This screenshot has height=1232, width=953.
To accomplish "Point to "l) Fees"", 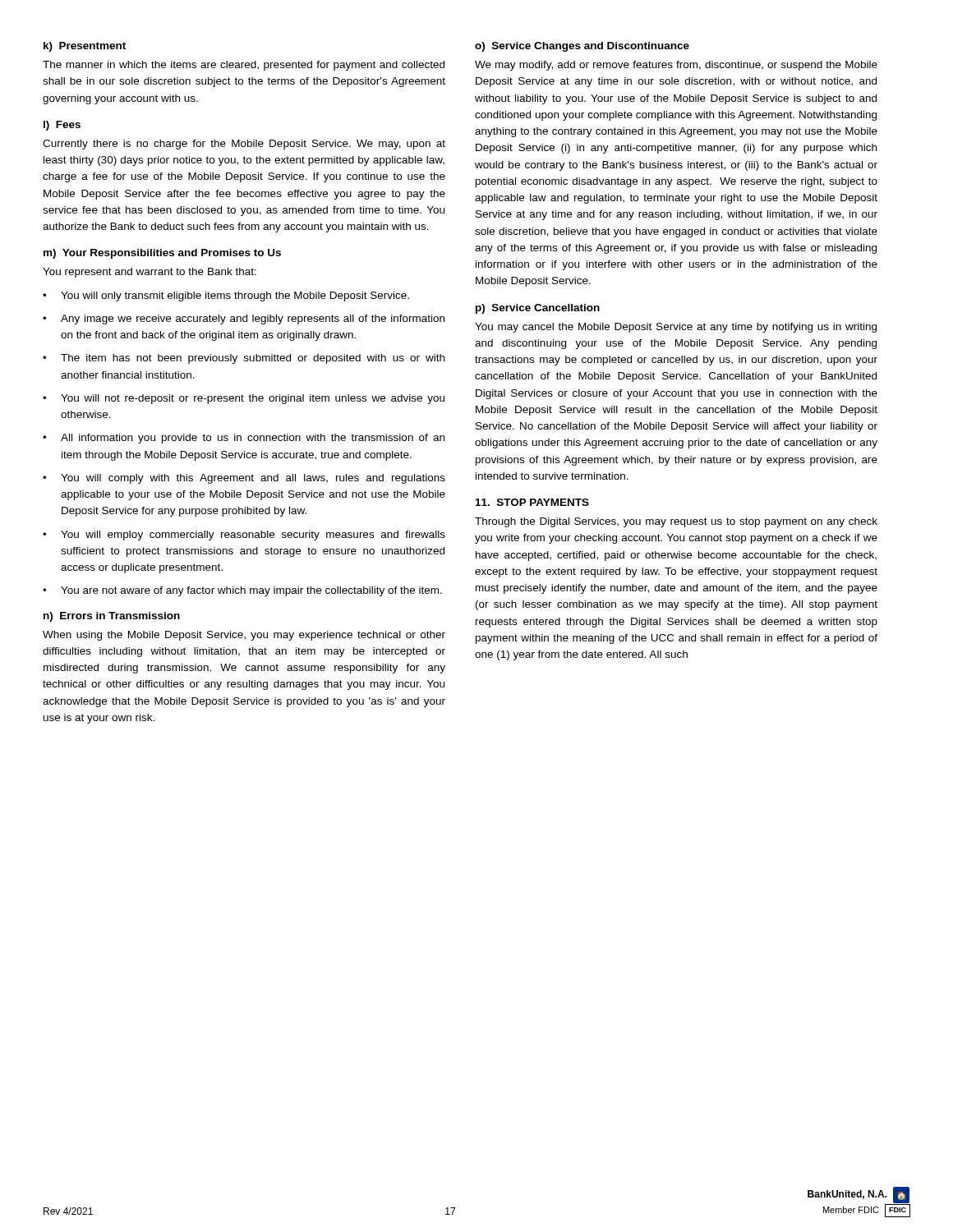I will pyautogui.click(x=62, y=124).
